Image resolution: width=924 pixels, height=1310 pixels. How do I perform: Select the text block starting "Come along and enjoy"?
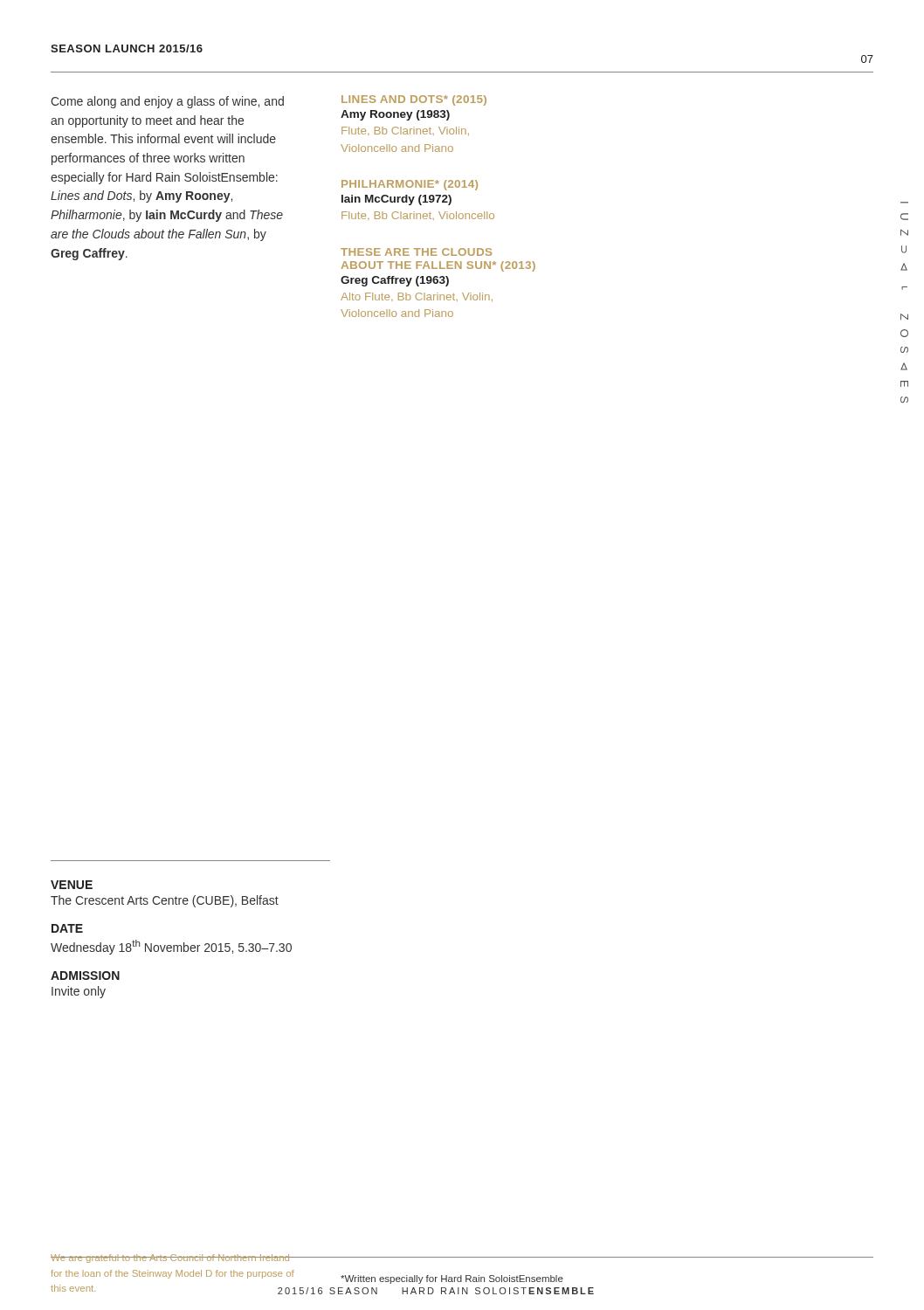pyautogui.click(x=168, y=177)
